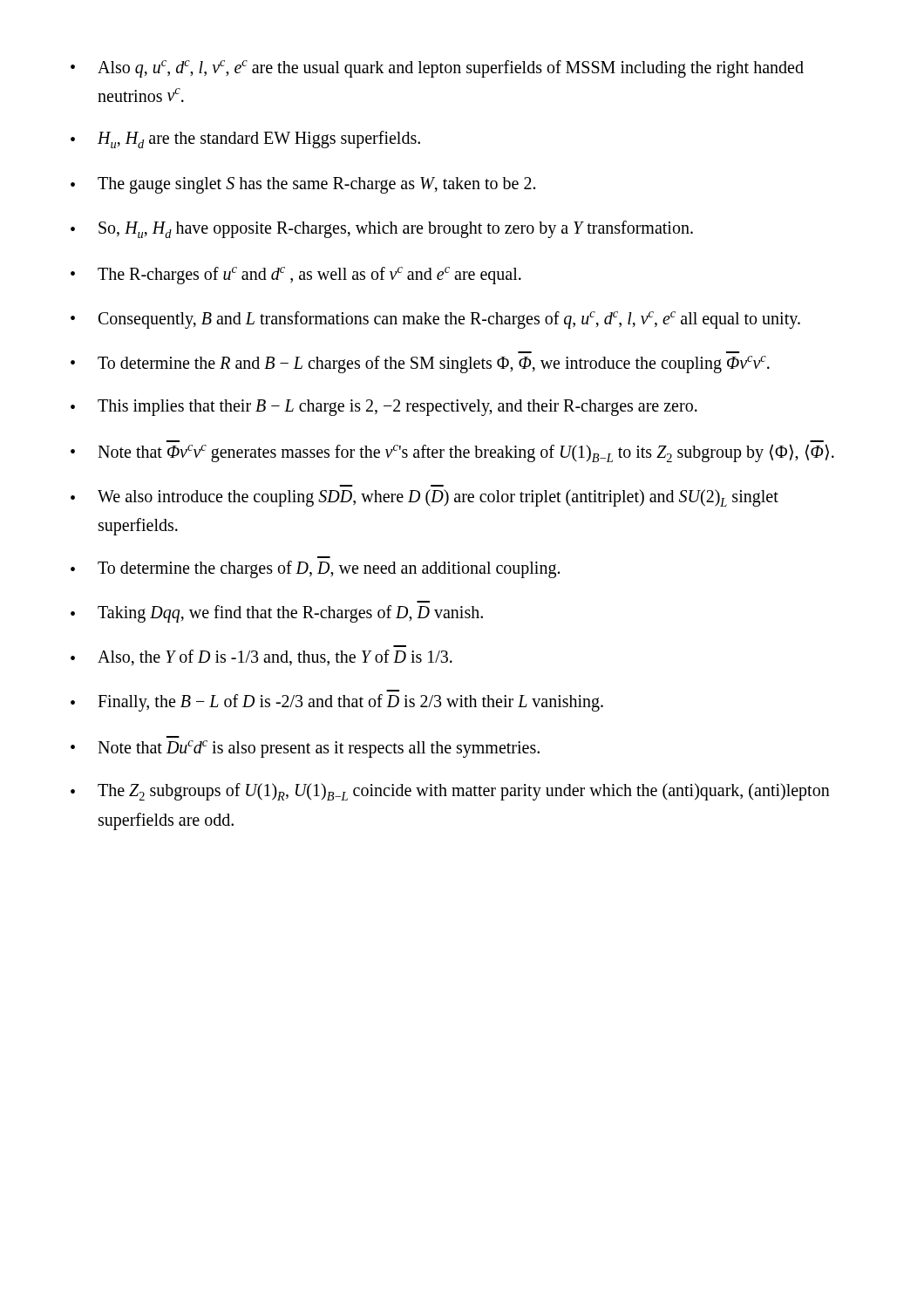Click on the passage starting "• Hu, Hd"
Screen dimensions: 1308x924
pyautogui.click(x=245, y=140)
